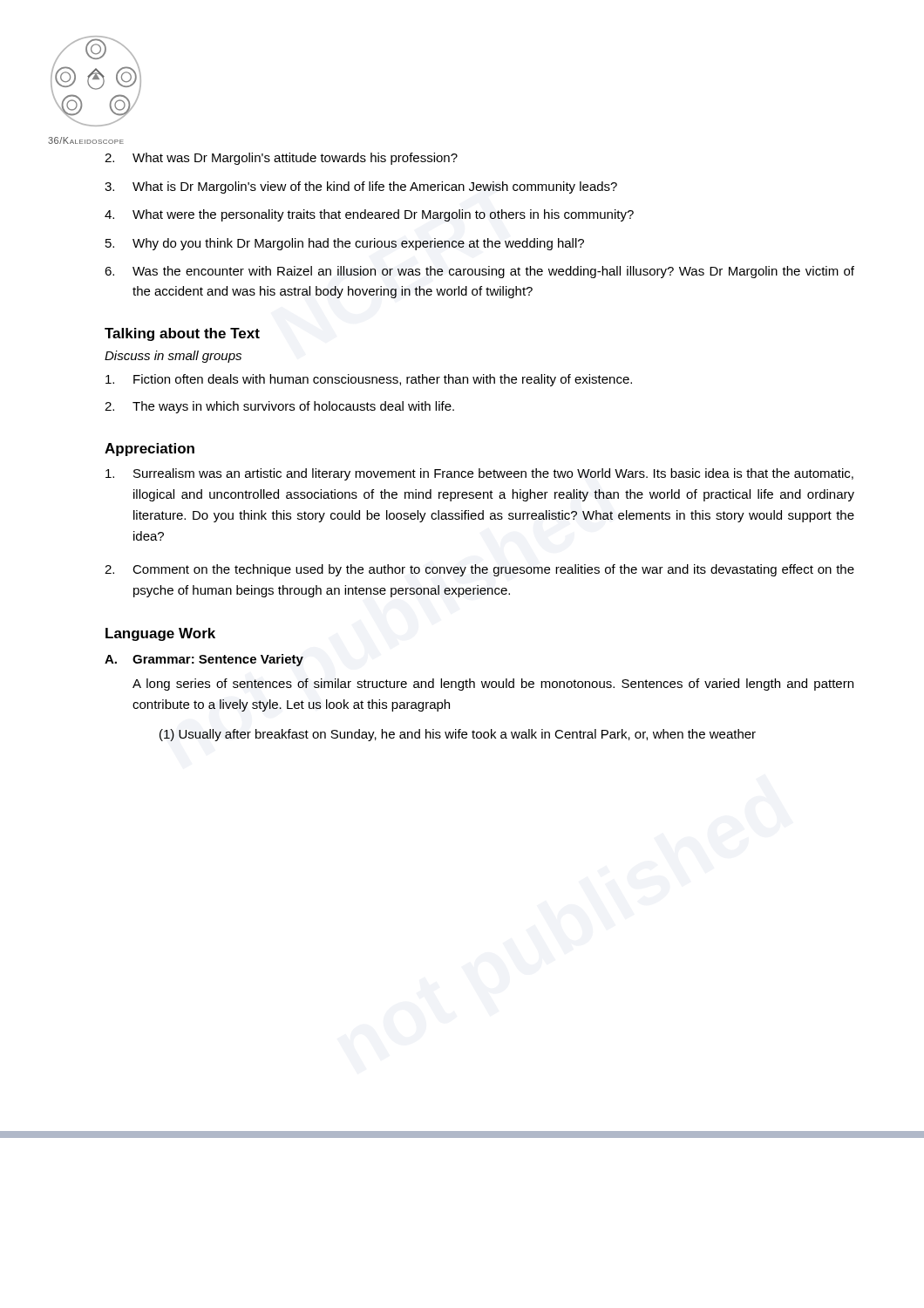Screen dimensions: 1308x924
Task: Locate the text block that reads "A long series of sentences"
Action: click(x=493, y=694)
